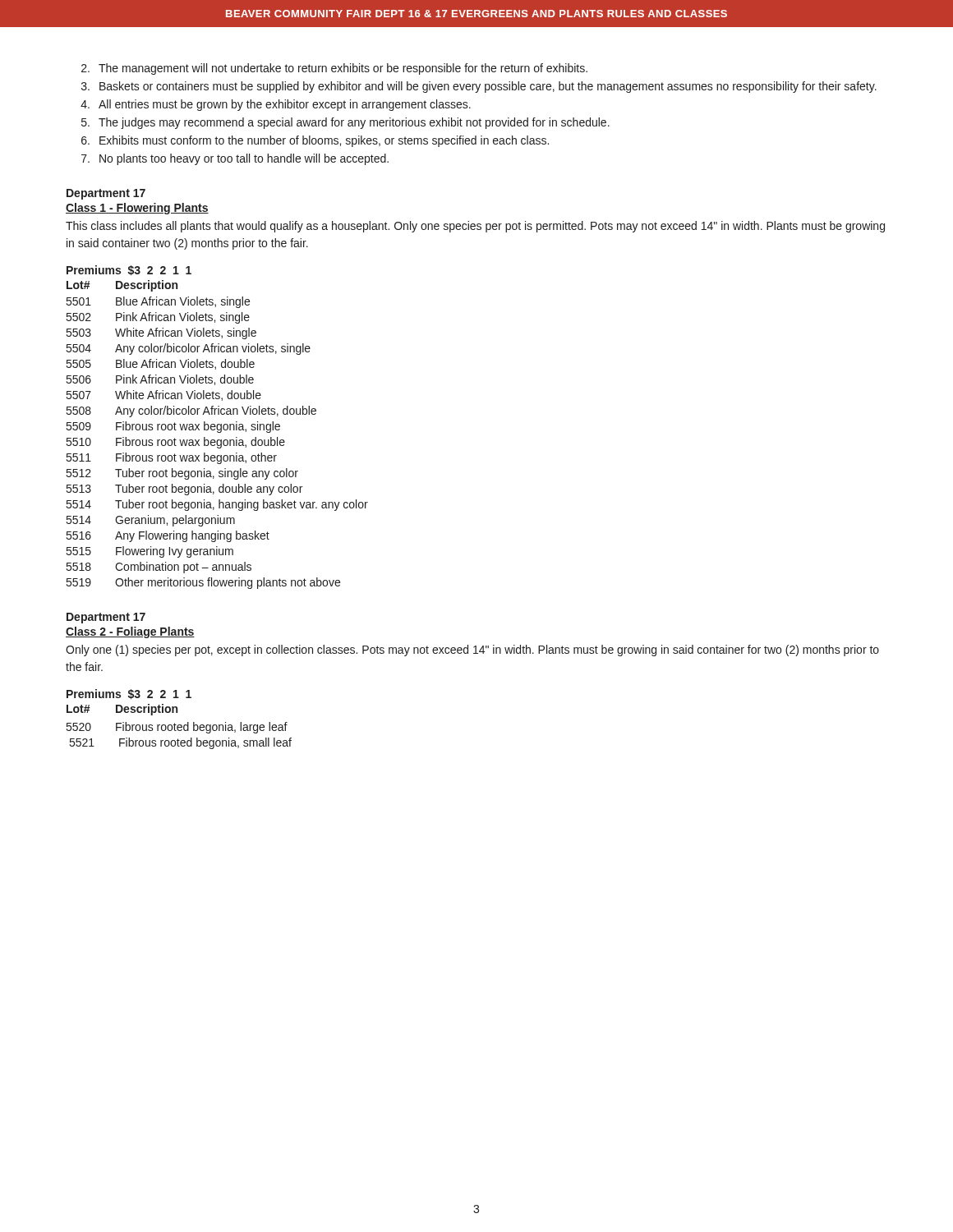The width and height of the screenshot is (953, 1232).
Task: Point to the block beginning "Only one (1) species per pot, except"
Action: coord(472,658)
